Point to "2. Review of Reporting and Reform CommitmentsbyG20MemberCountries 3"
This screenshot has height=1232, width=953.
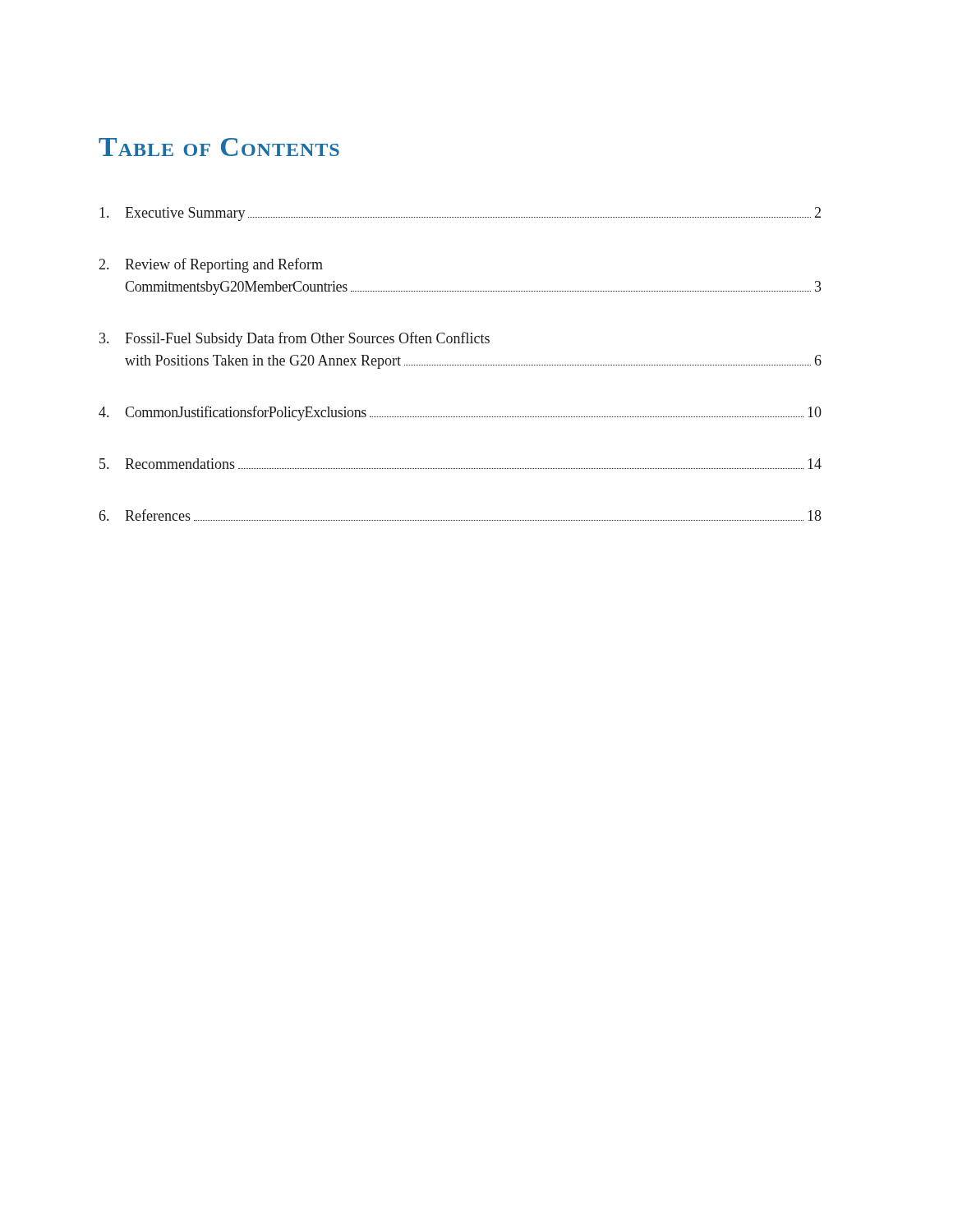[x=211, y=265]
